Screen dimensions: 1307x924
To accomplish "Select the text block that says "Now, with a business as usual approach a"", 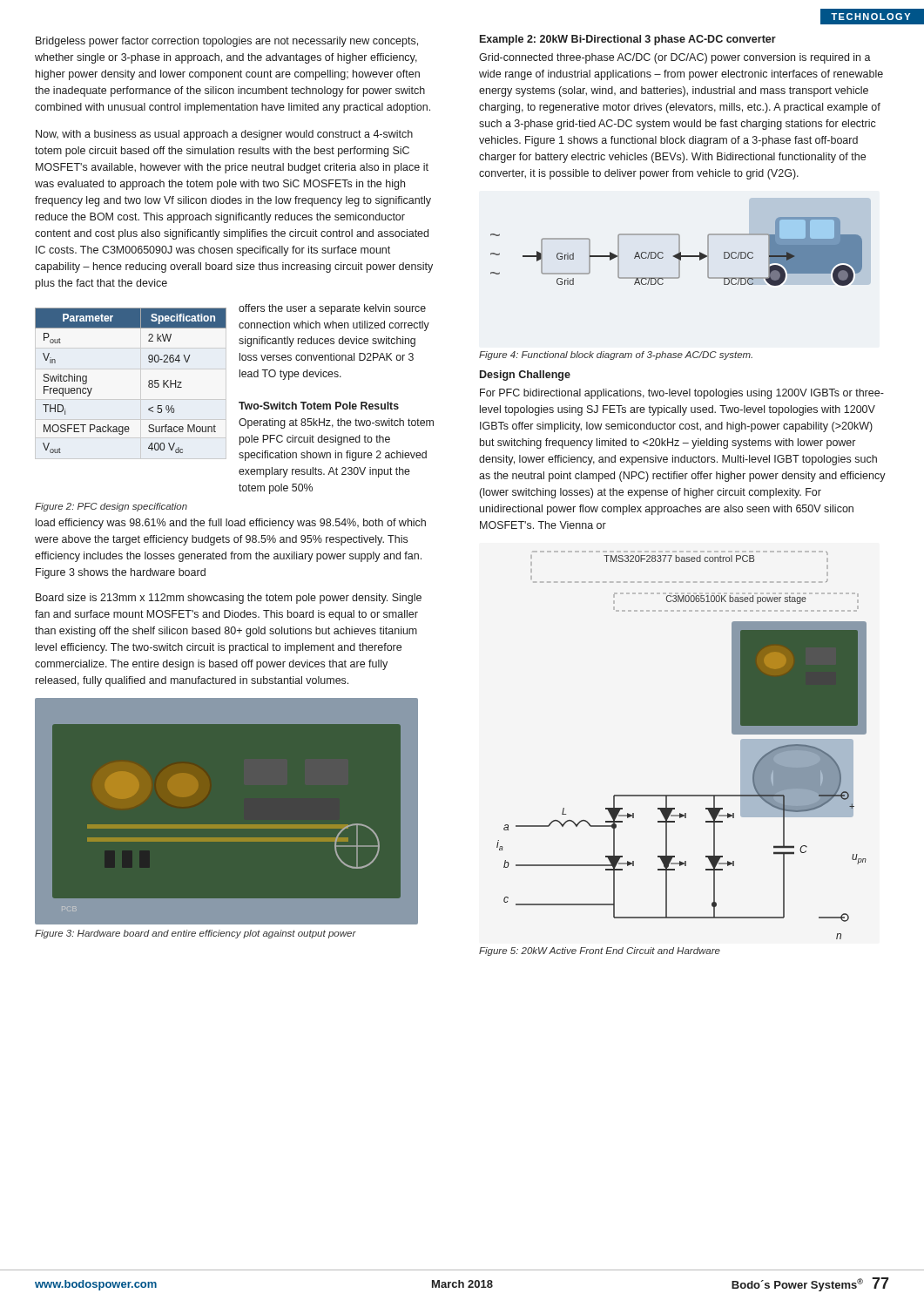I will tap(234, 209).
